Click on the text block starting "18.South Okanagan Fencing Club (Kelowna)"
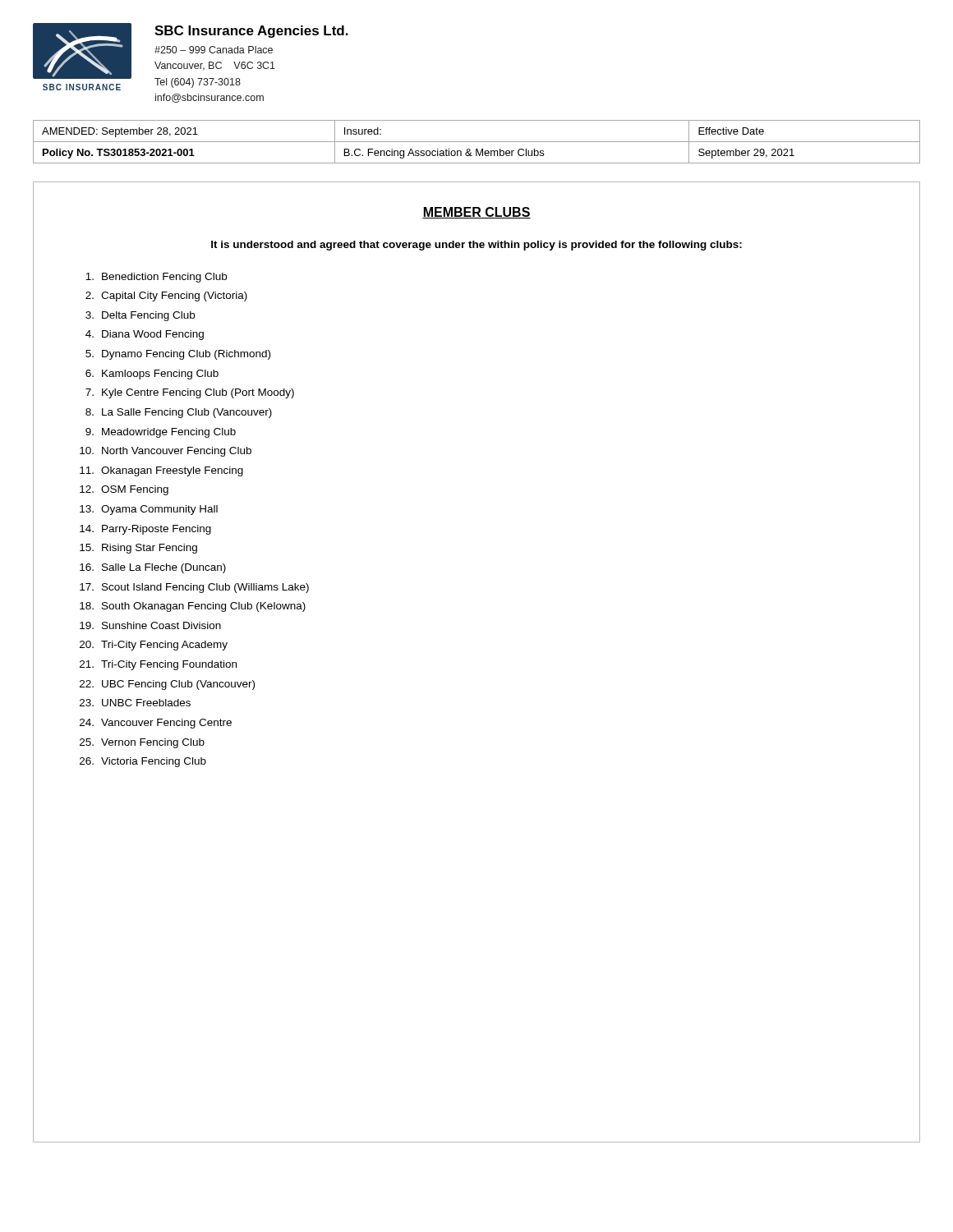The width and height of the screenshot is (953, 1232). coord(193,607)
